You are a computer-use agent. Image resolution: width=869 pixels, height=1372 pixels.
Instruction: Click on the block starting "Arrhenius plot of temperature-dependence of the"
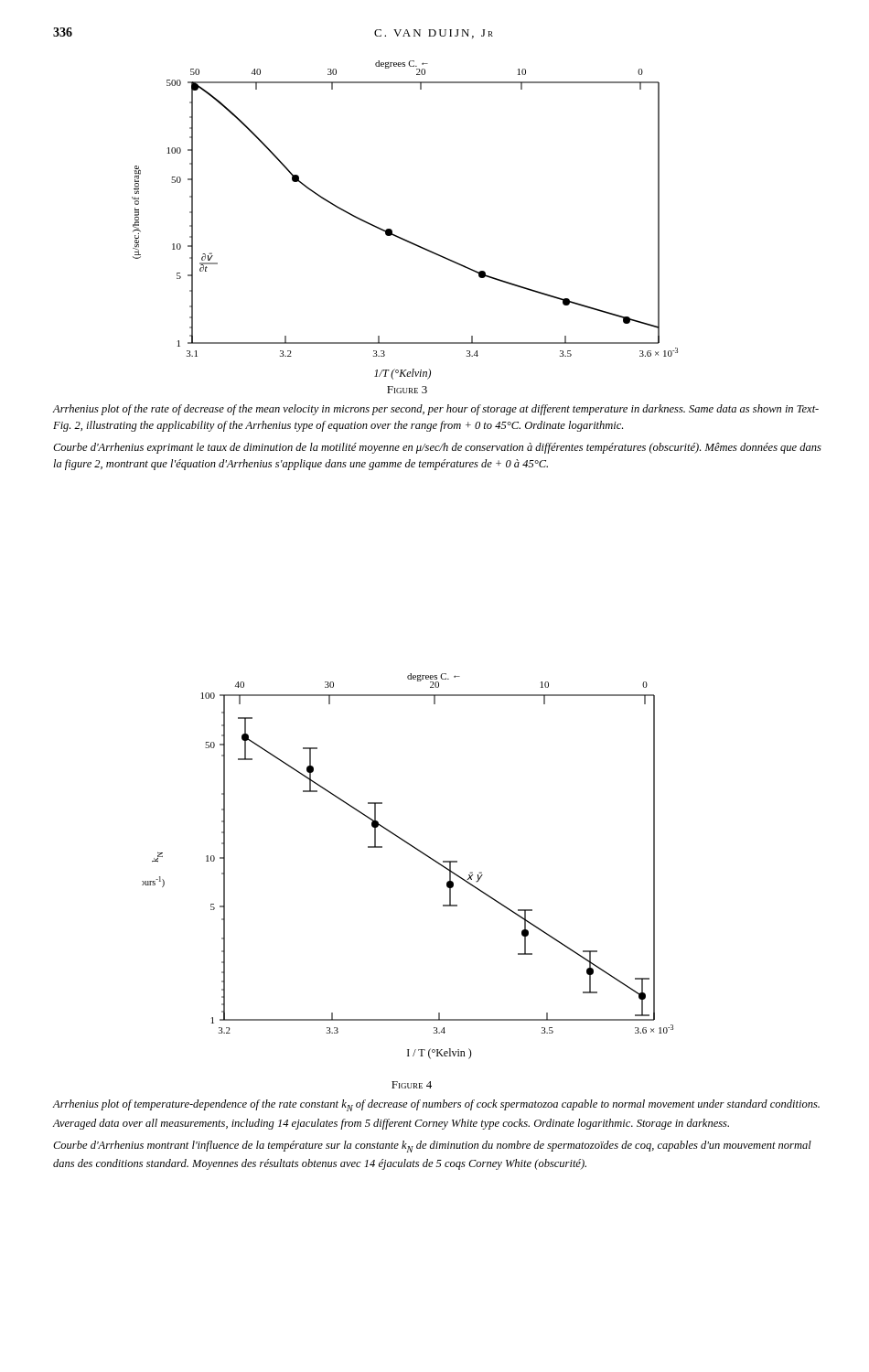pyautogui.click(x=443, y=1134)
